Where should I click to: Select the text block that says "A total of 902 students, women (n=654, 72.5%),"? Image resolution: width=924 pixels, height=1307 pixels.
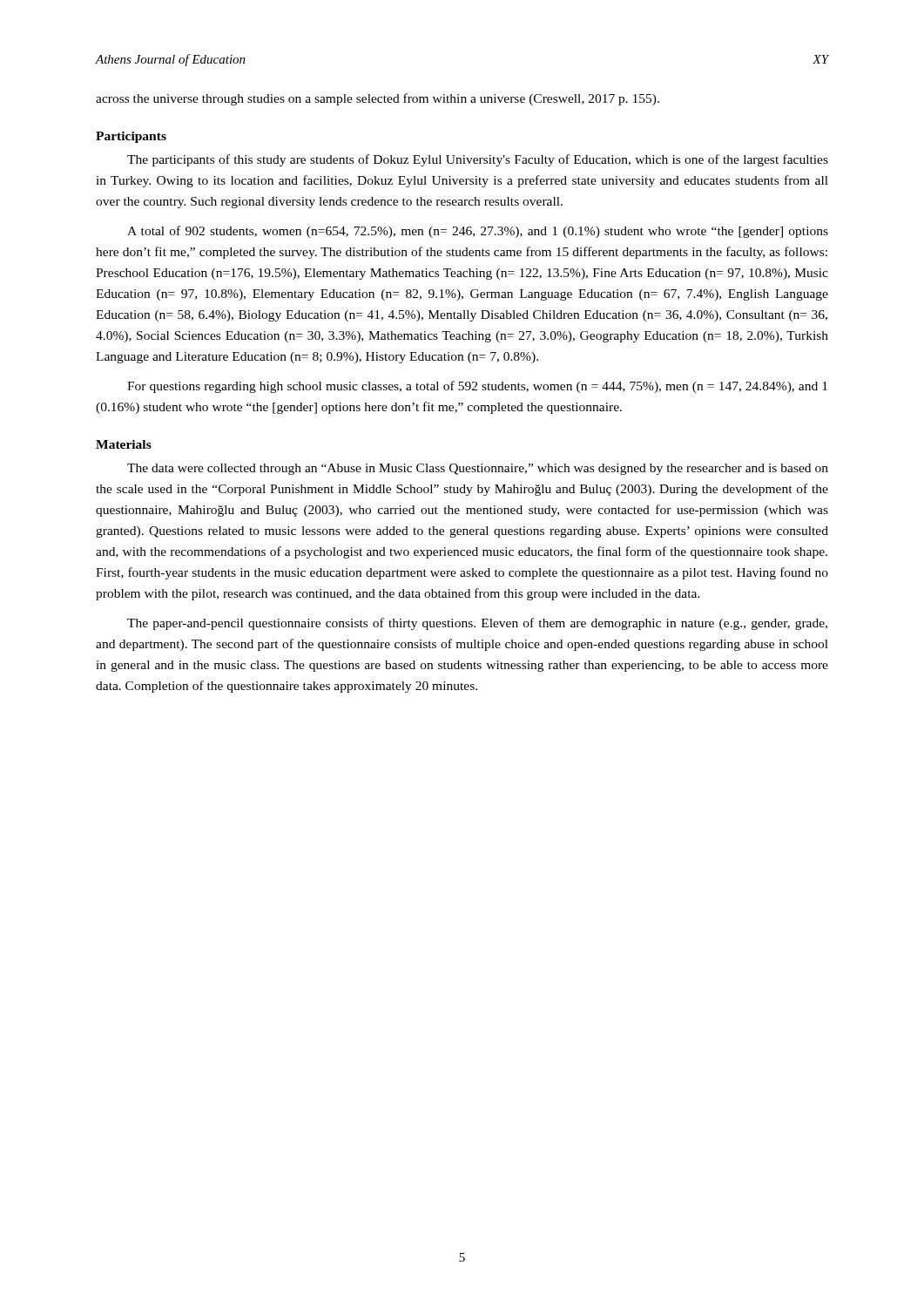[x=462, y=294]
